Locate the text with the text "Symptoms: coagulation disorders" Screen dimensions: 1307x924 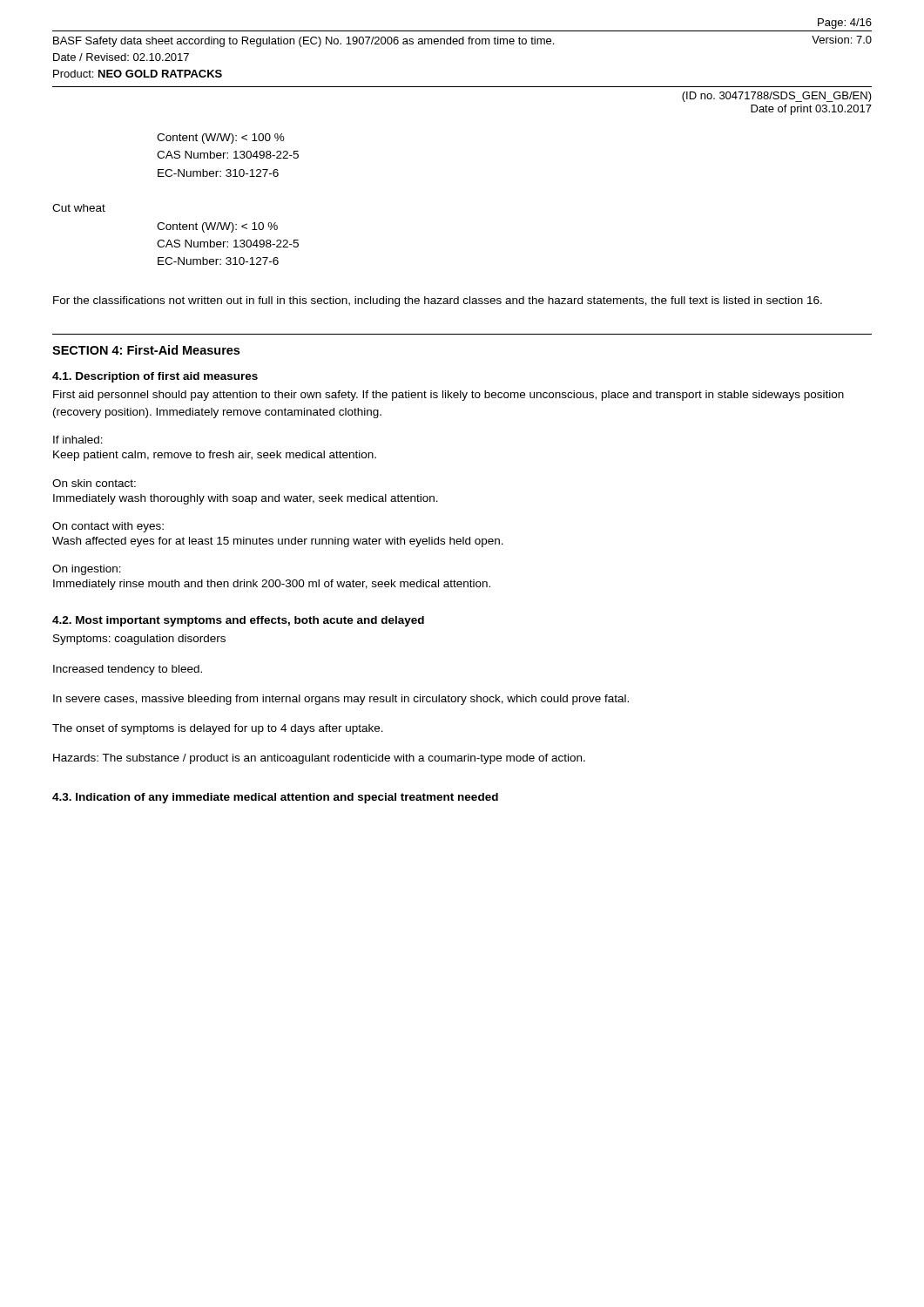tap(139, 638)
